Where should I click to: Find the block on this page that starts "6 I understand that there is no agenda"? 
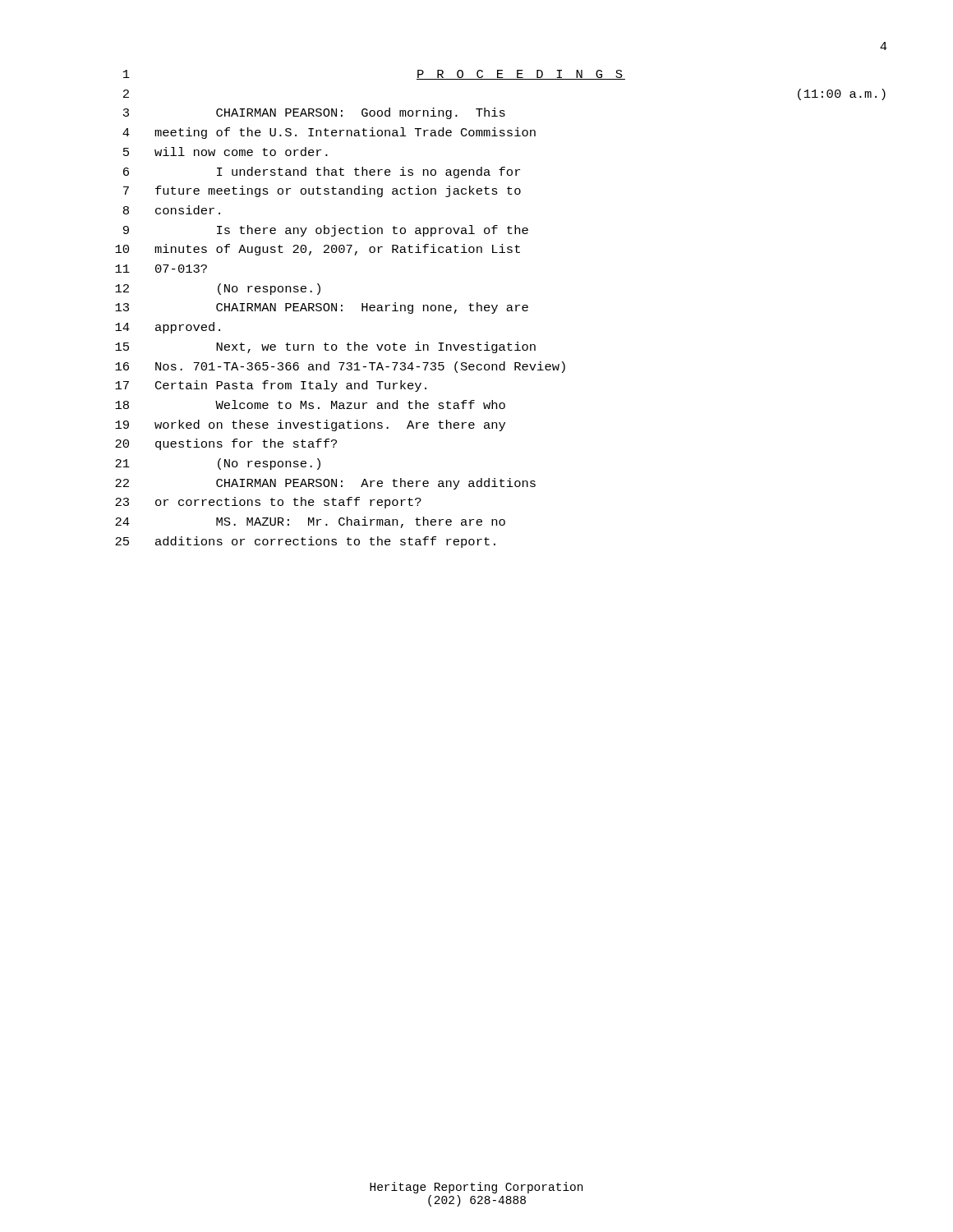pos(310,173)
